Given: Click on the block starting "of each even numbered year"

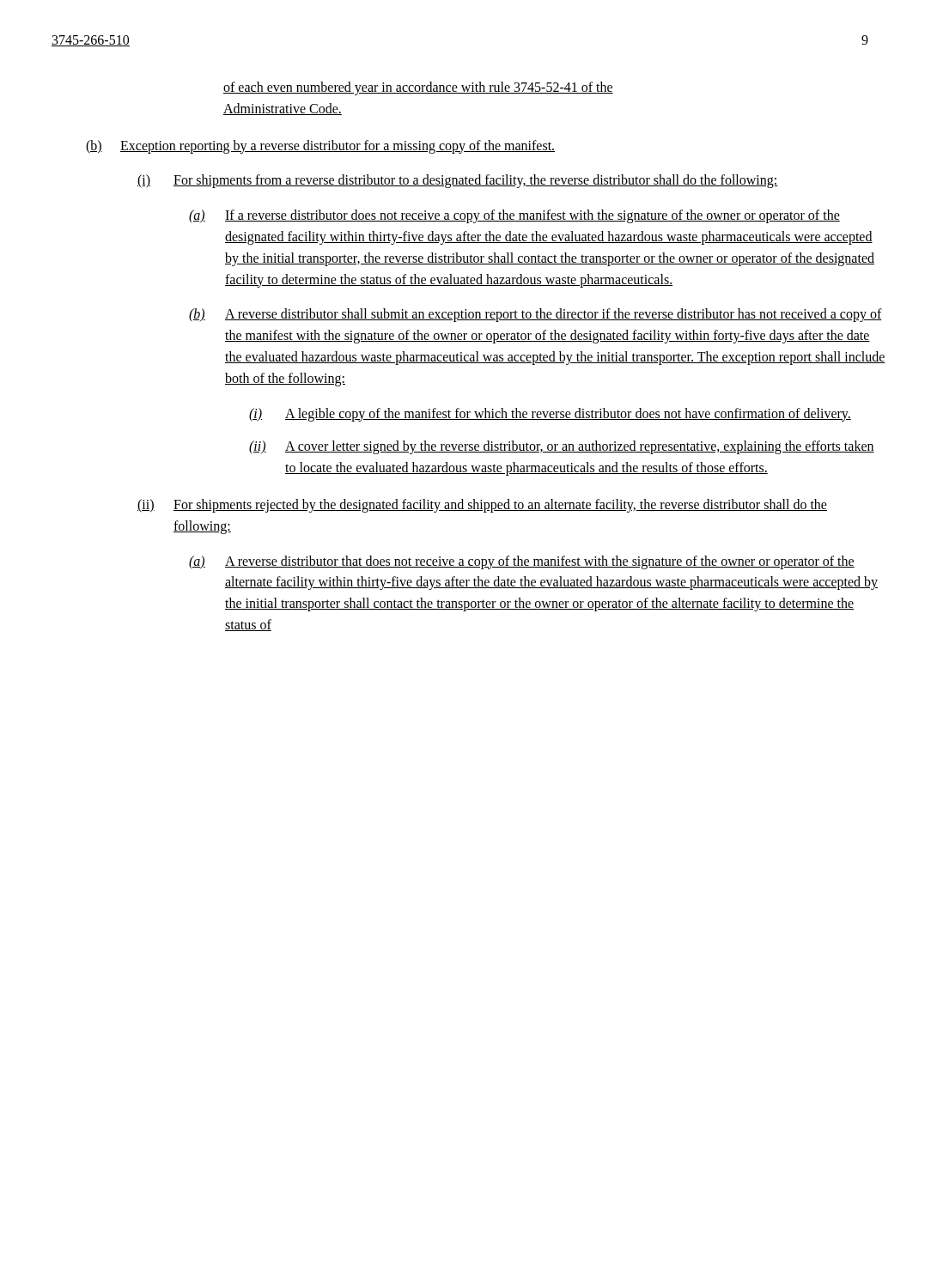Looking at the screenshot, I should coord(418,98).
